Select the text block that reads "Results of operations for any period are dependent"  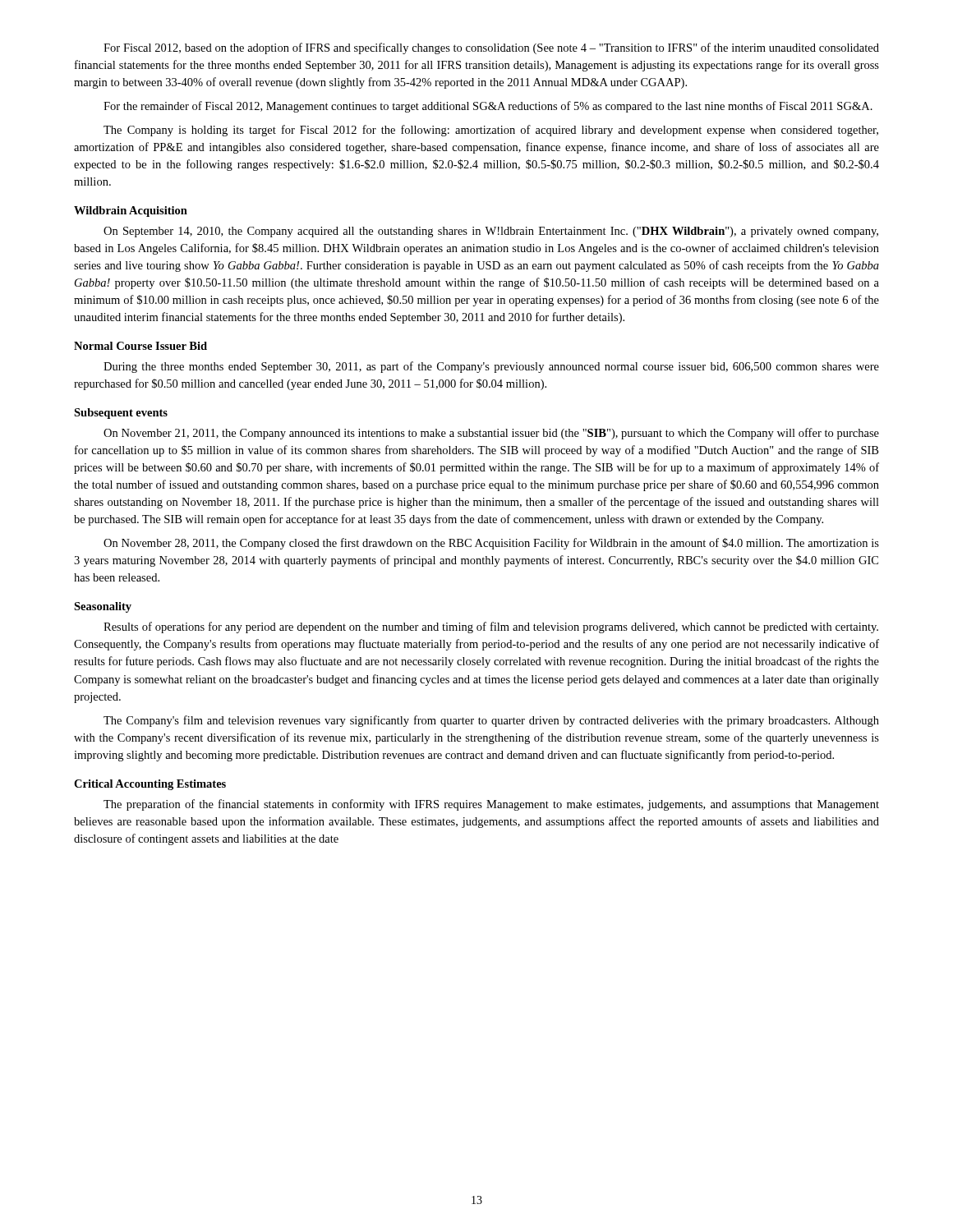coord(476,662)
